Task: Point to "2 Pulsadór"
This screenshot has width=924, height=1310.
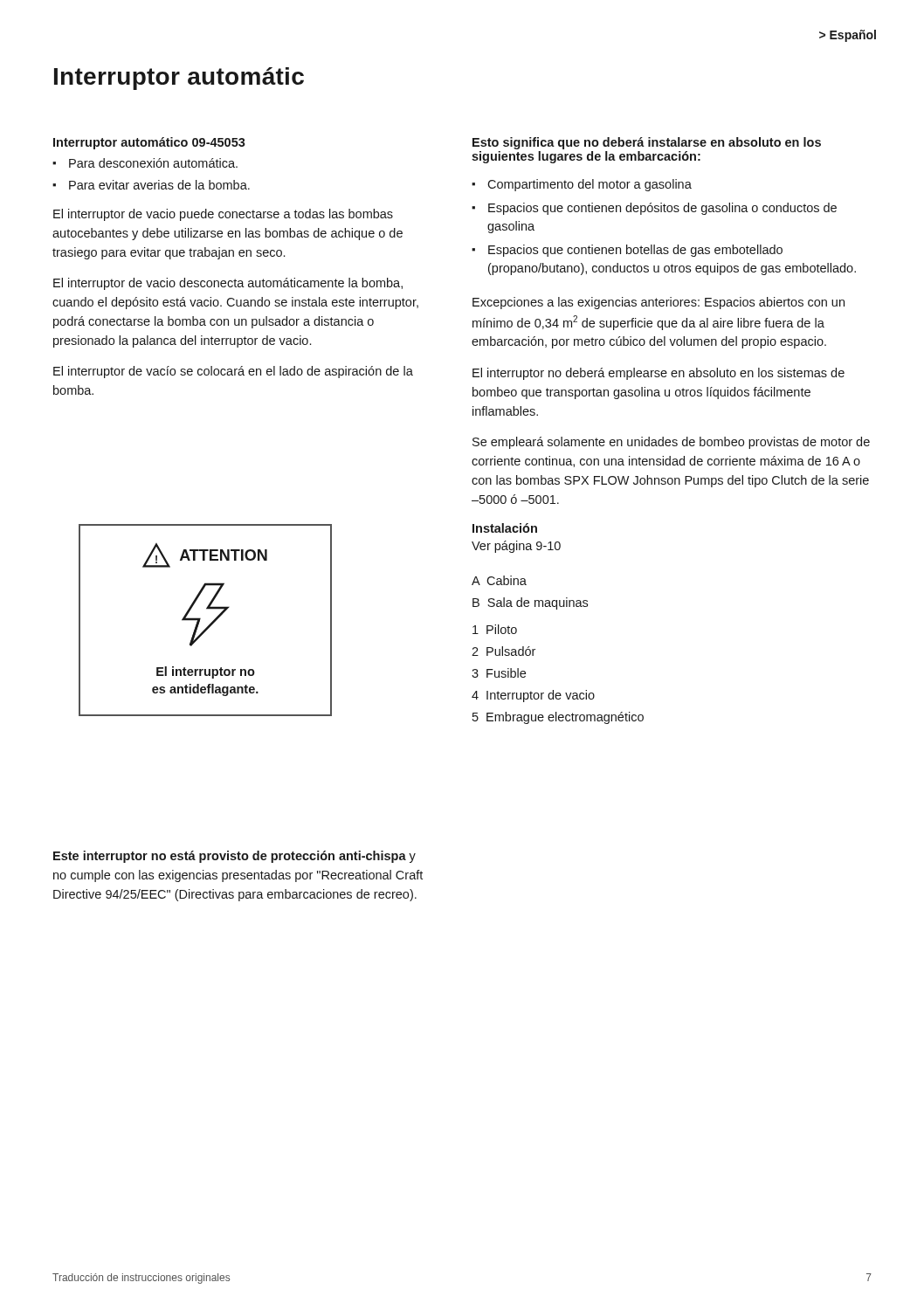Action: 504,652
